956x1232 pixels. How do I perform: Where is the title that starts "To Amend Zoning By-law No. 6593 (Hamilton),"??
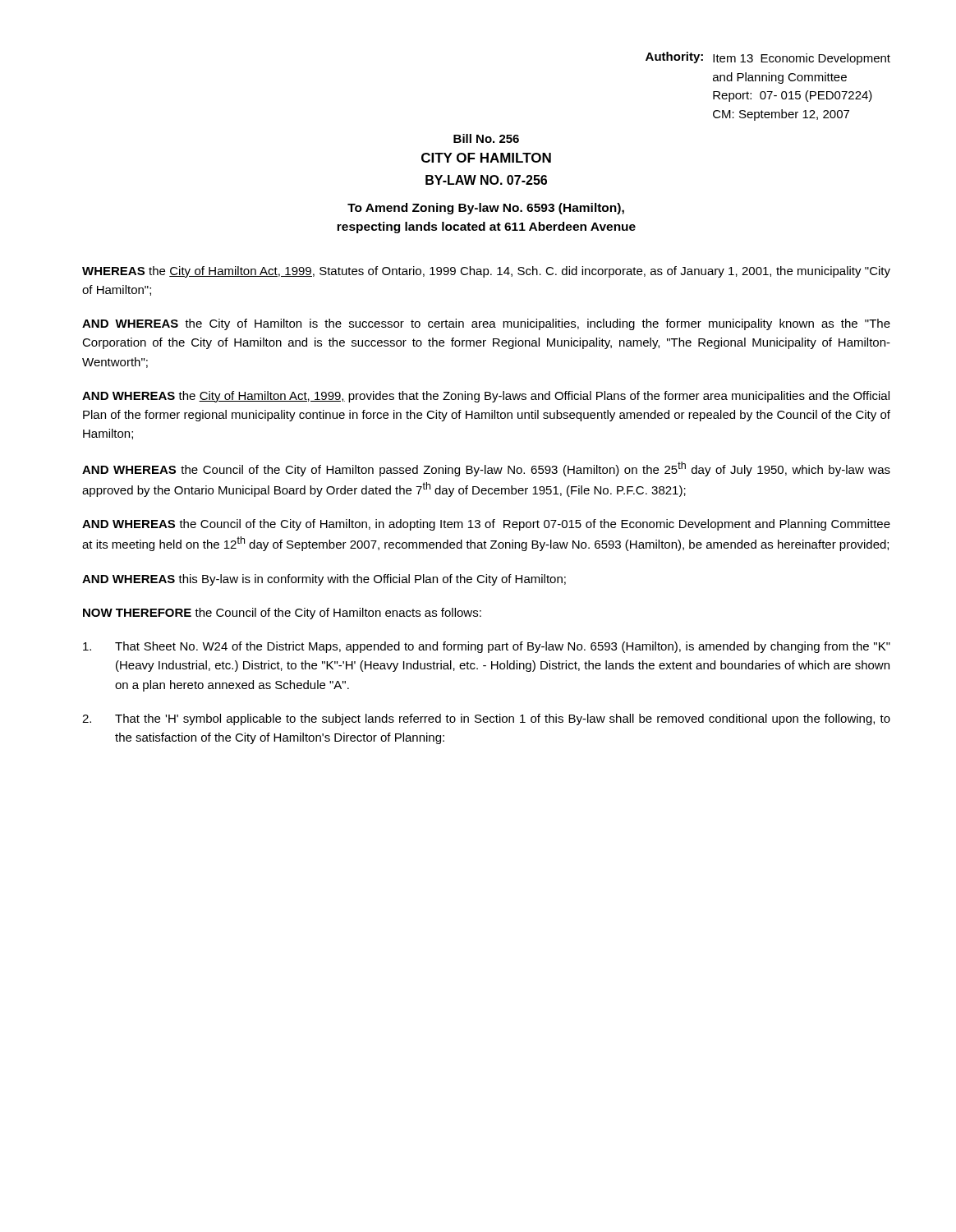(x=486, y=217)
